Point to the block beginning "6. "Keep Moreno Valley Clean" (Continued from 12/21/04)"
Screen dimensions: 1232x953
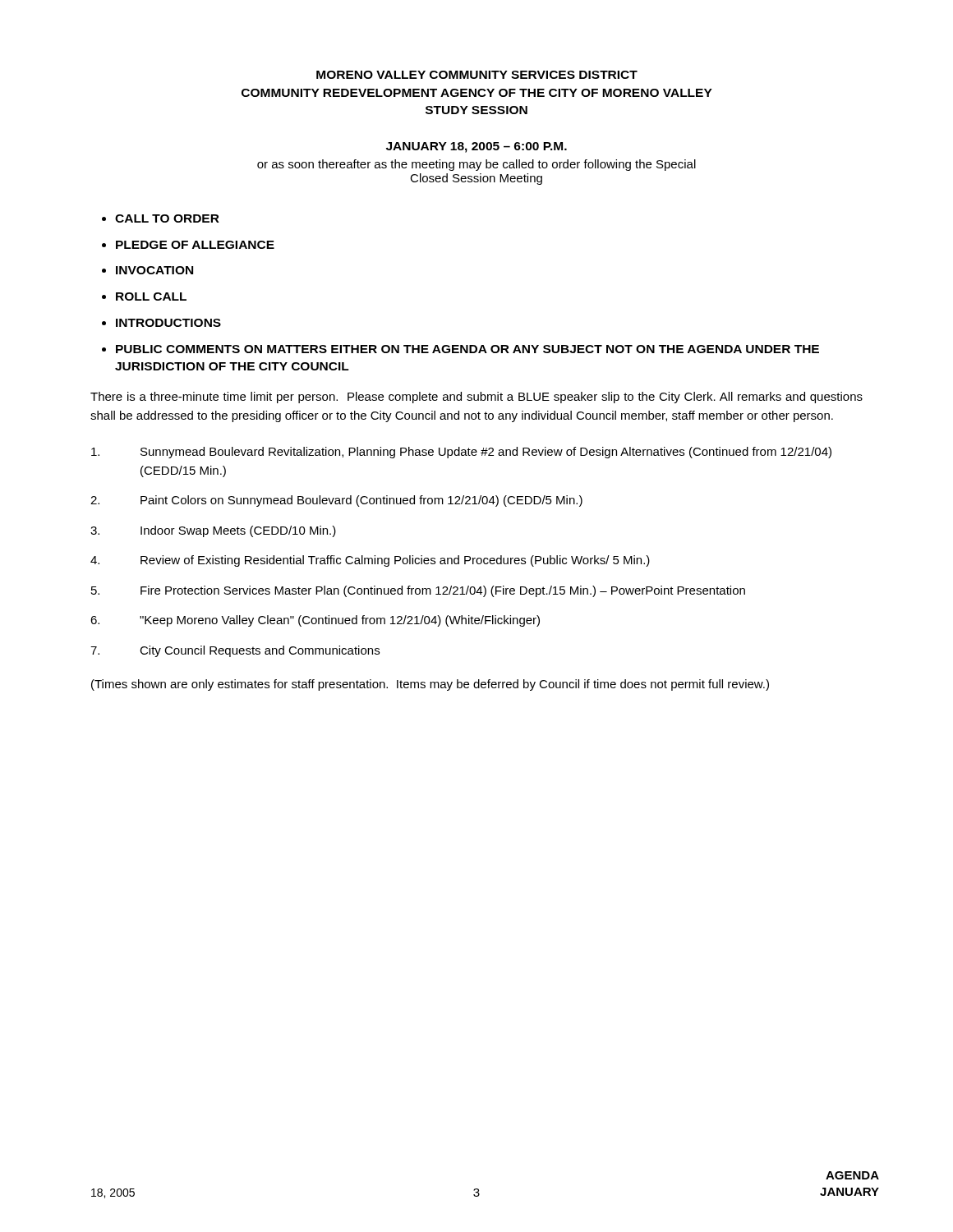pyautogui.click(x=476, y=621)
